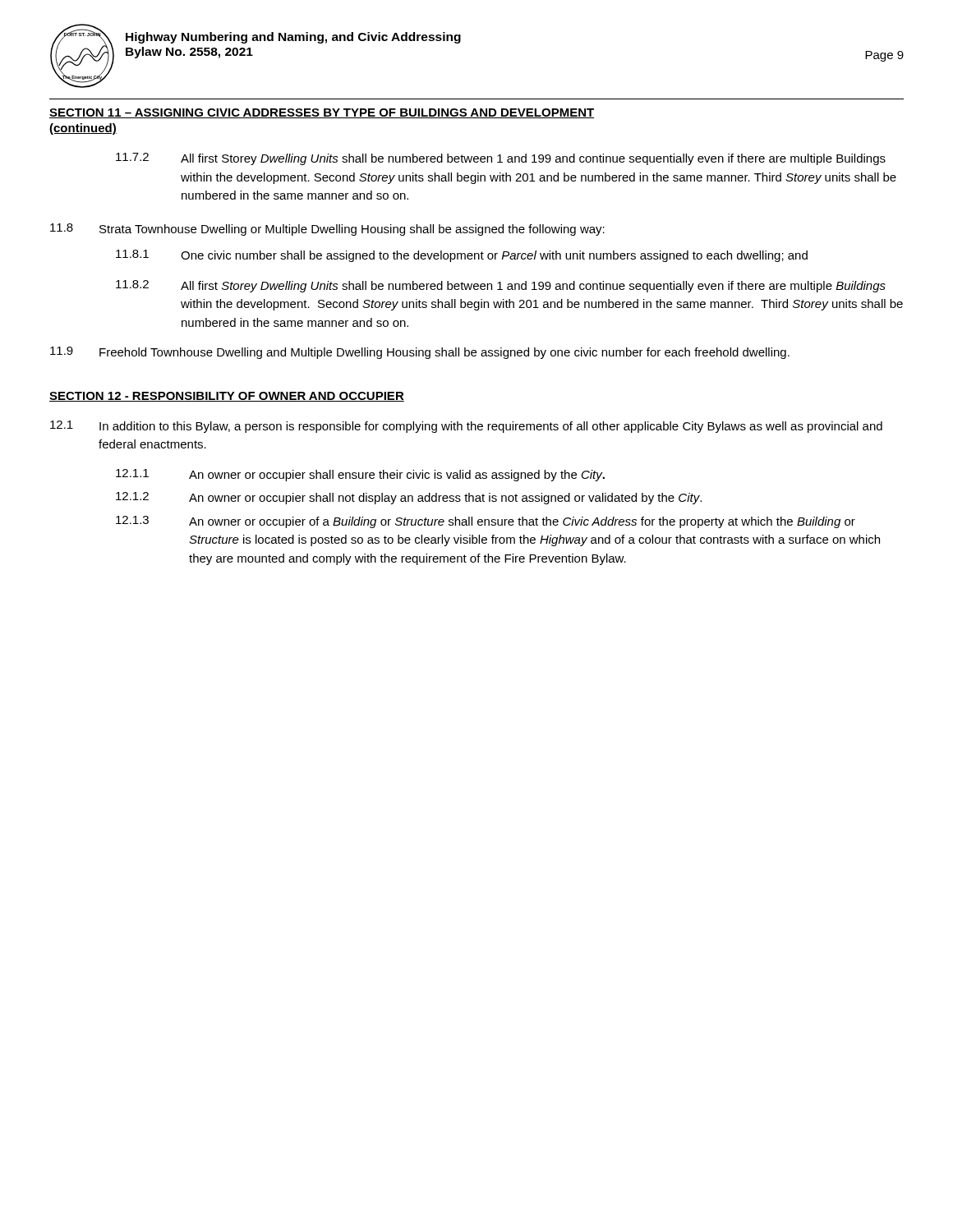The image size is (953, 1232).
Task: Point to the section header beginning "SECTION 12 - RESPONSIBILITY OF OWNER"
Action: coord(227,395)
